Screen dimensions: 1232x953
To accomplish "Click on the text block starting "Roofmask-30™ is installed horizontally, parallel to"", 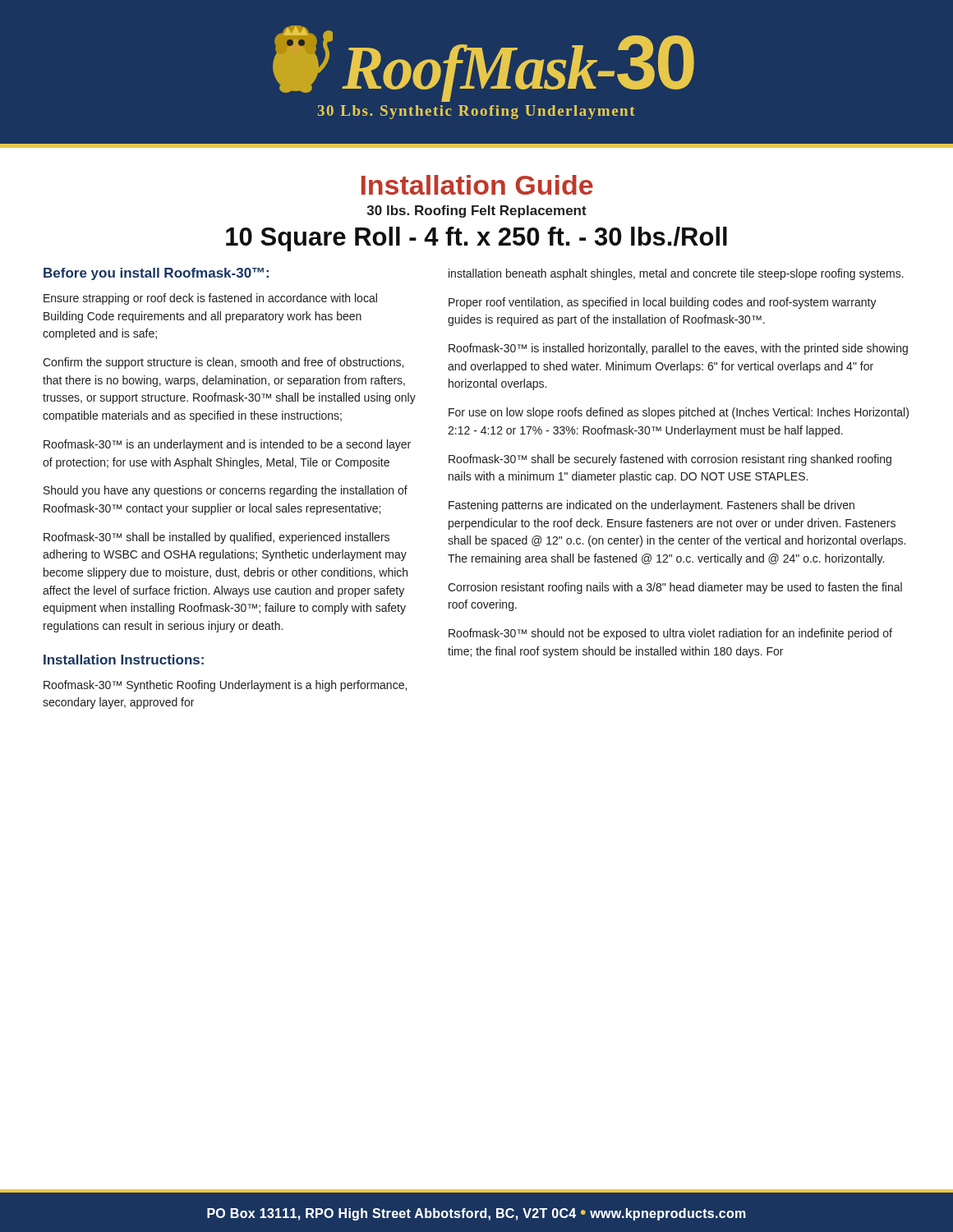I will coord(678,366).
